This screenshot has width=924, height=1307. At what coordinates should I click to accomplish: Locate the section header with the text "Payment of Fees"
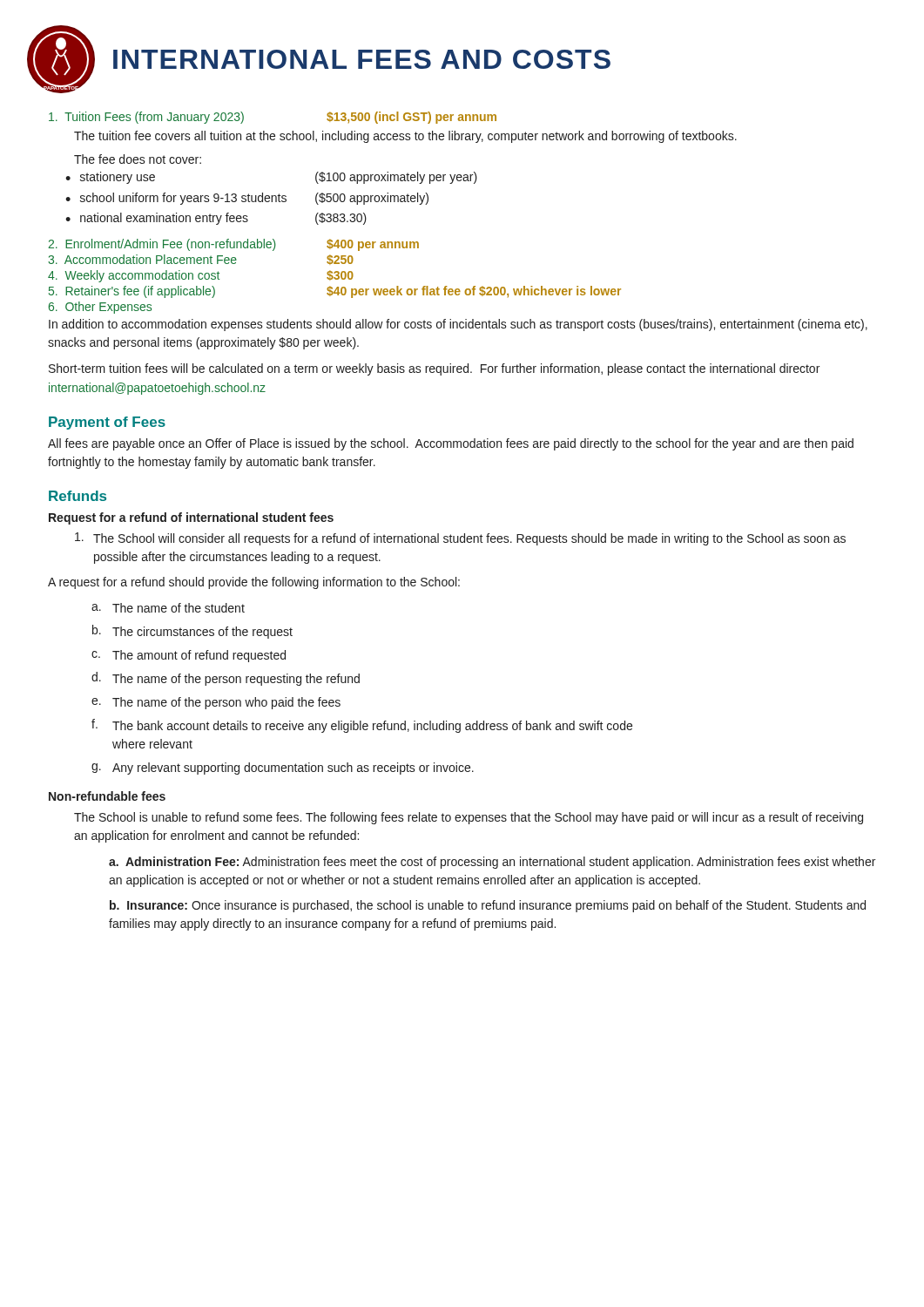[x=107, y=422]
